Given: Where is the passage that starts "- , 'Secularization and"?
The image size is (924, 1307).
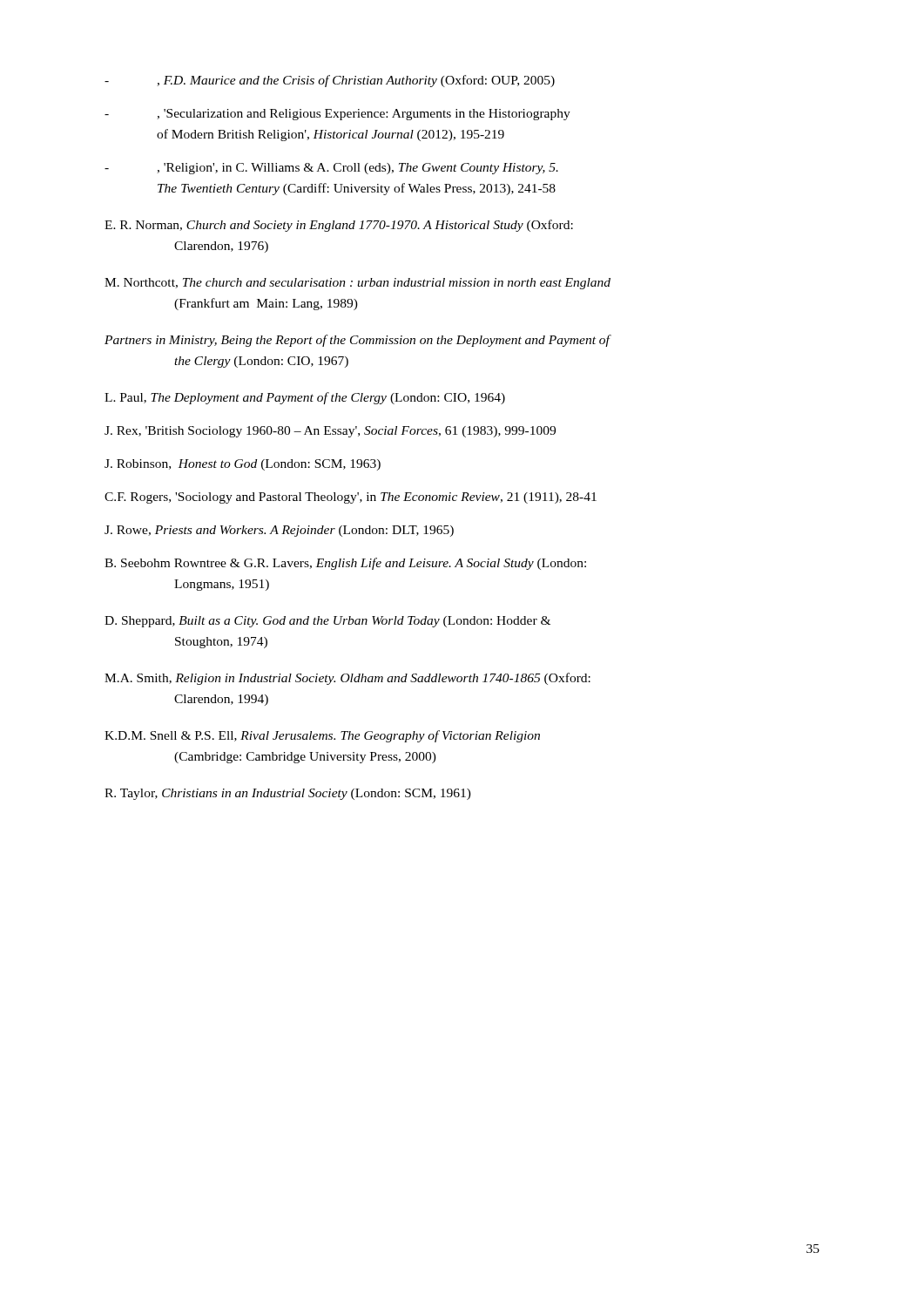Looking at the screenshot, I should [337, 113].
